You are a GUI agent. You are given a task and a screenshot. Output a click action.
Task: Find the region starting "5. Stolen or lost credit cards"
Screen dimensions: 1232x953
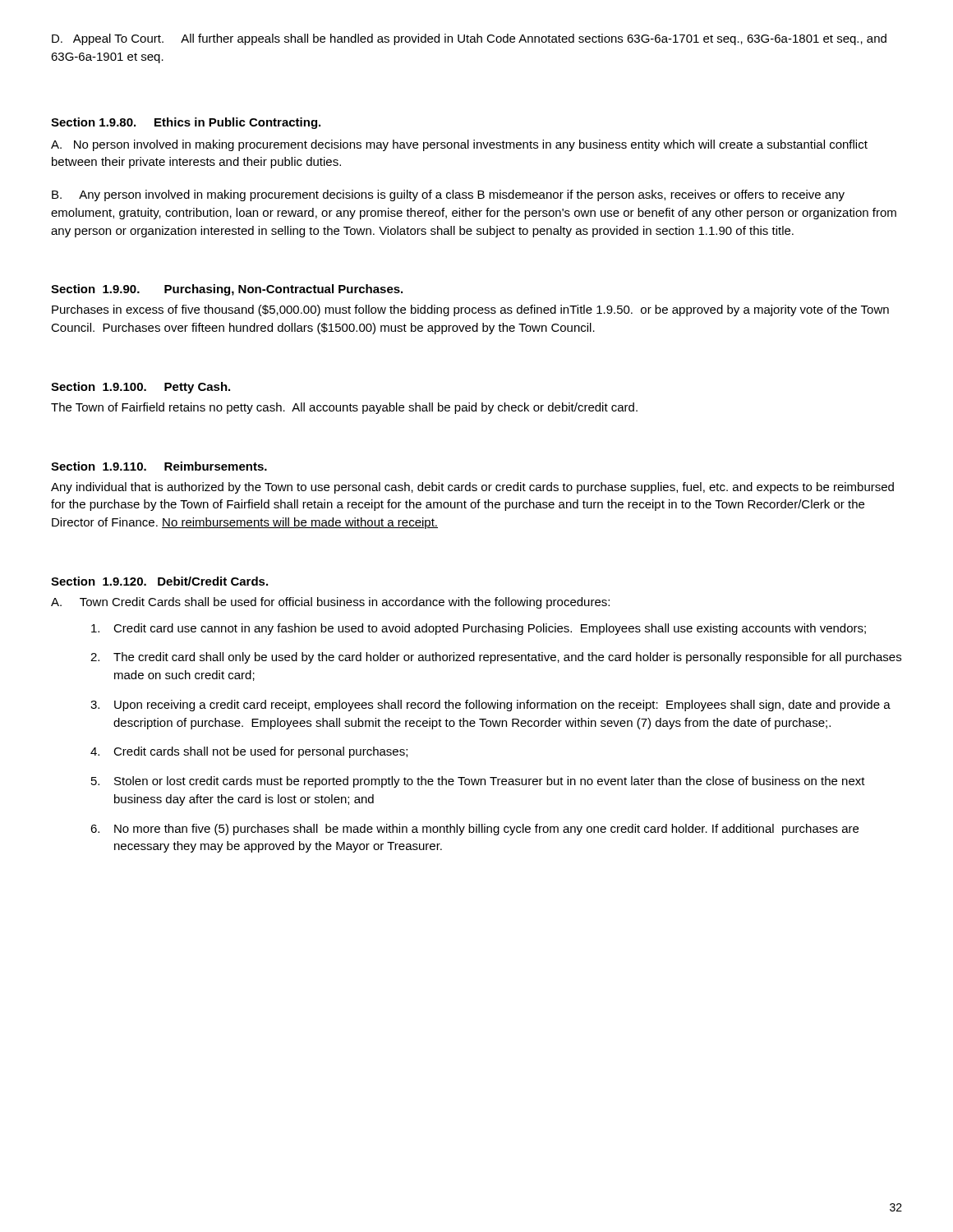click(x=496, y=790)
